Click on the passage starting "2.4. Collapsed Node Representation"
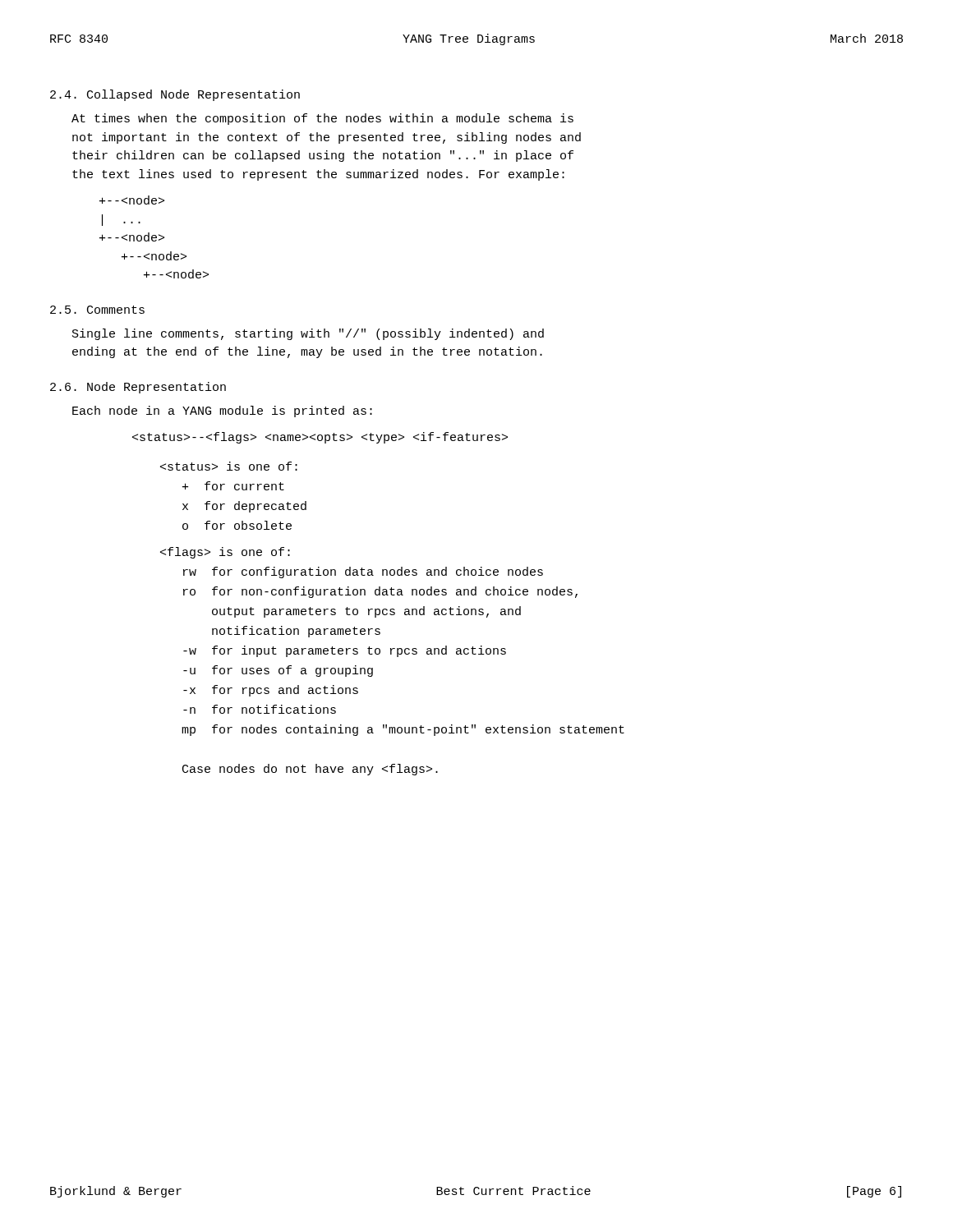The width and height of the screenshot is (953, 1232). tap(175, 96)
